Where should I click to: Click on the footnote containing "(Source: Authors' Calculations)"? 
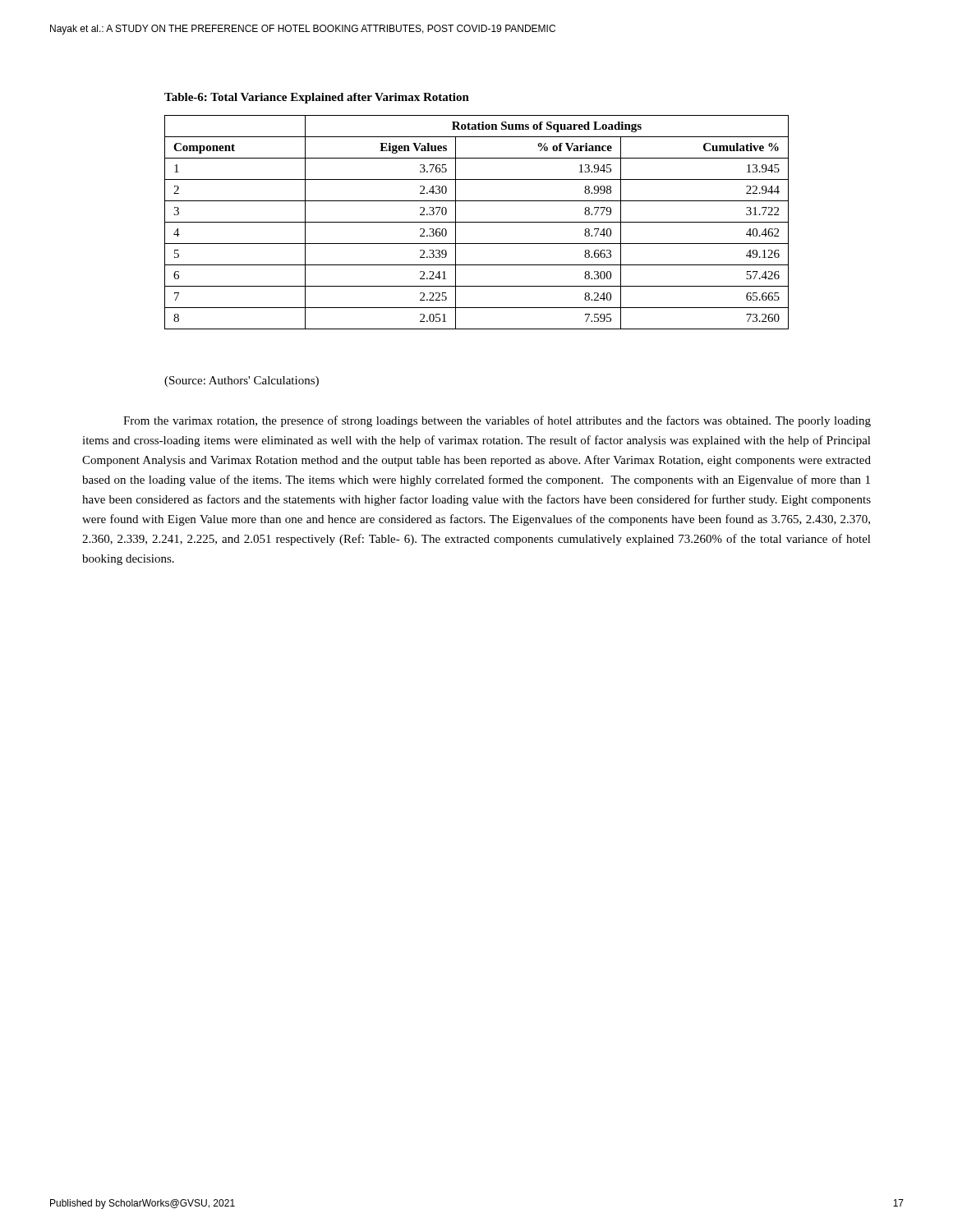tap(242, 380)
